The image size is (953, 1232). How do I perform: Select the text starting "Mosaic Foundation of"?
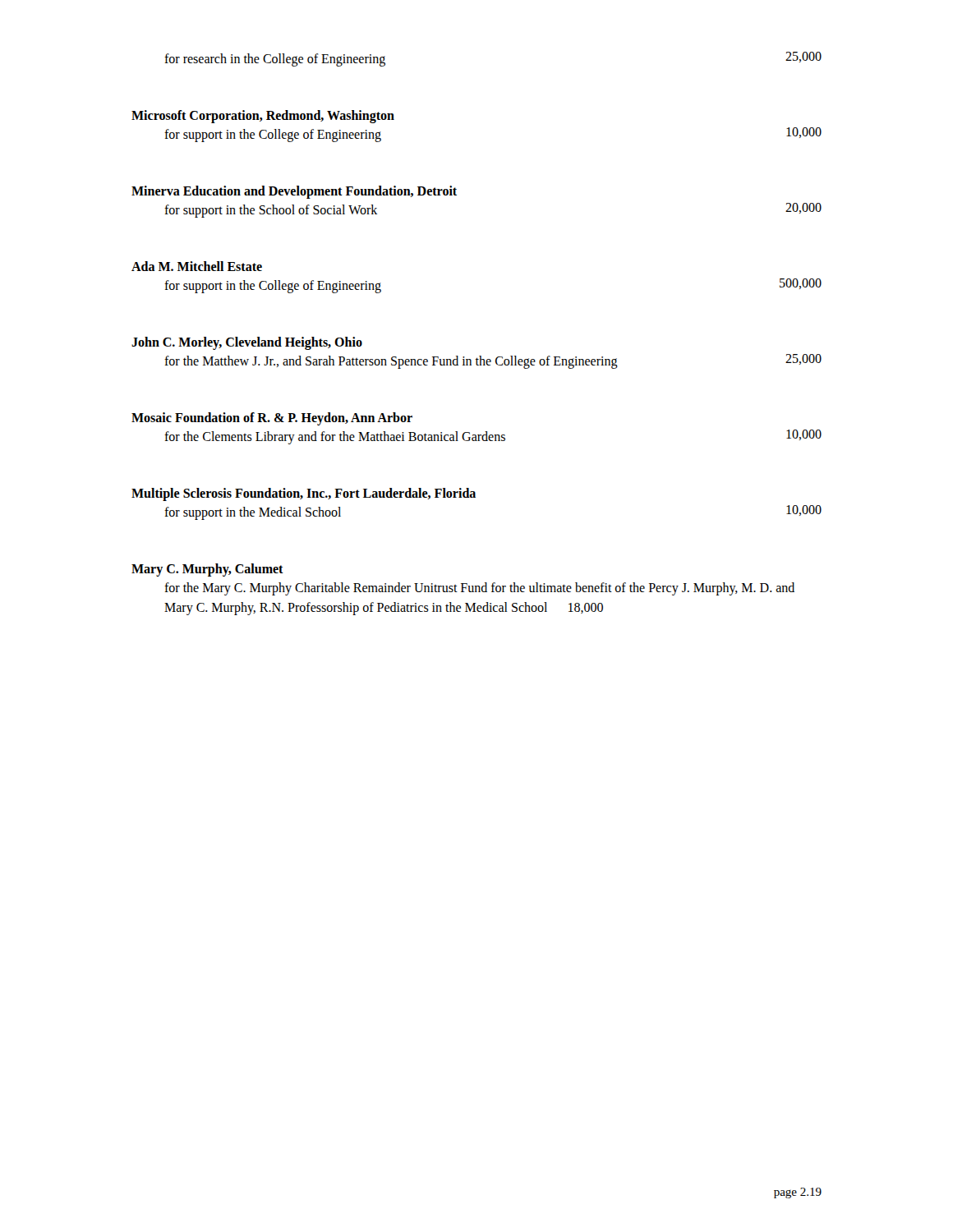476,429
